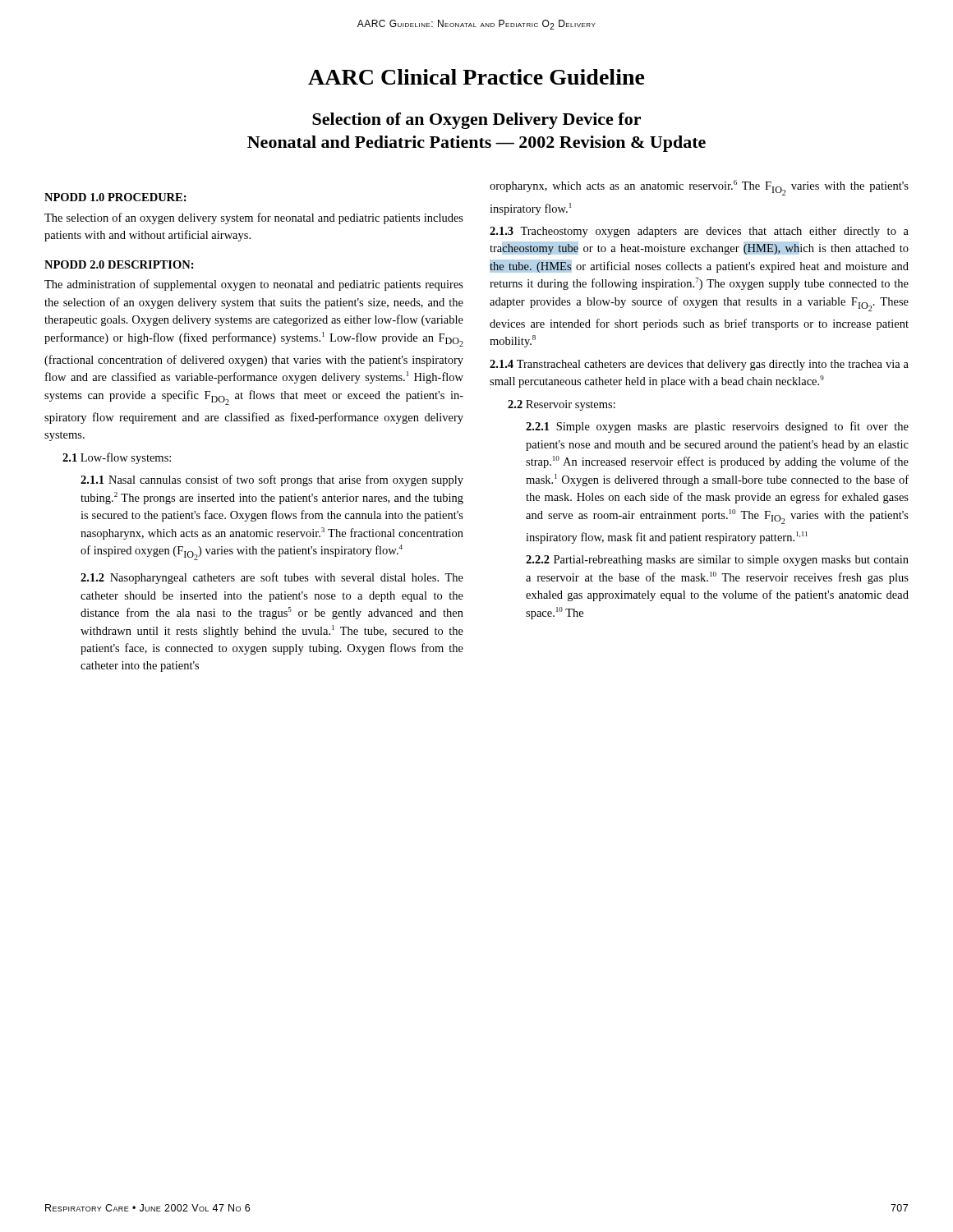
Task: Find the block on this page that starts "1.1 Nasal cannulas consist"
Action: click(x=272, y=518)
